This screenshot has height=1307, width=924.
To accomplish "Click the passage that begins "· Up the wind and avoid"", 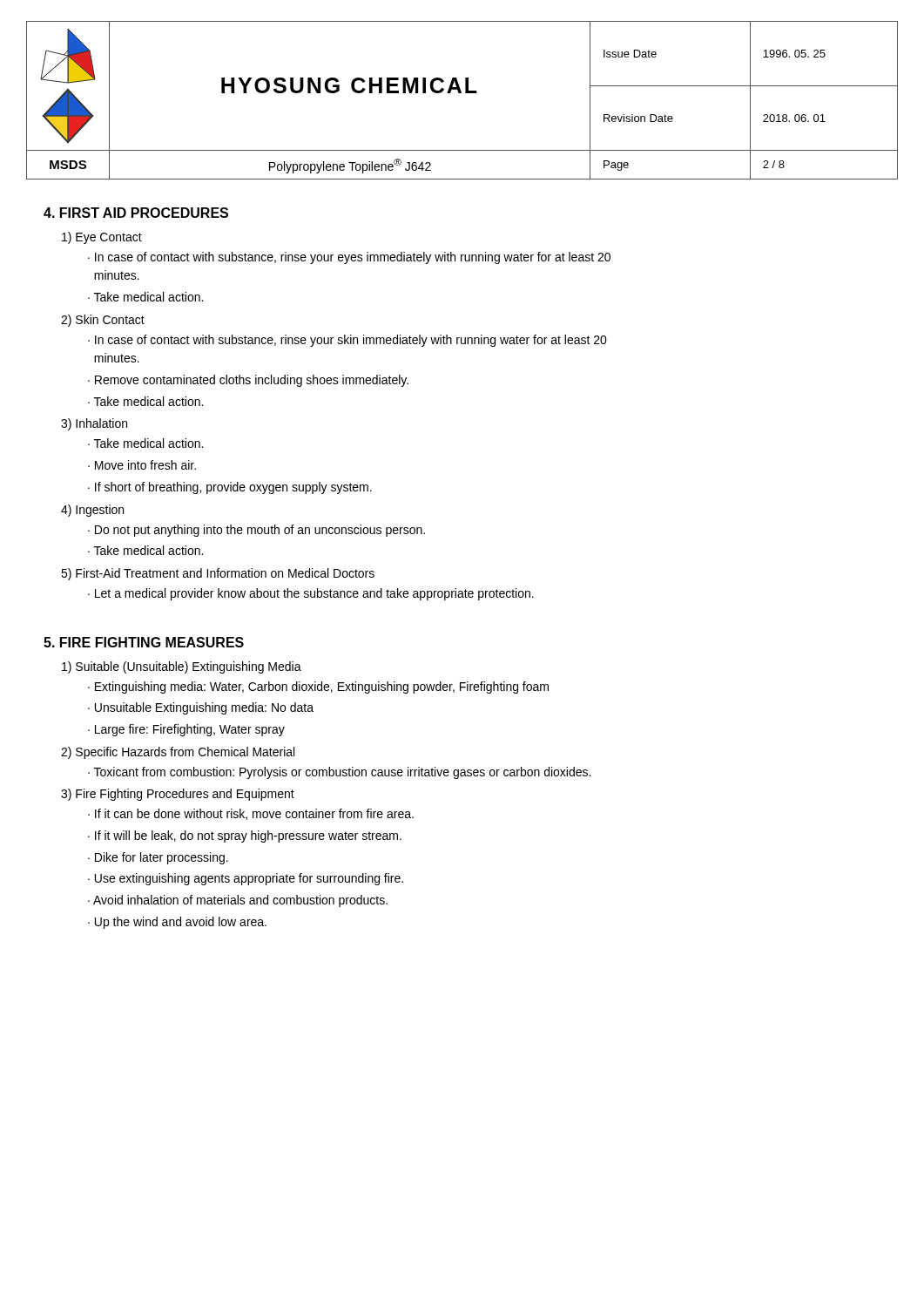I will [x=177, y=922].
